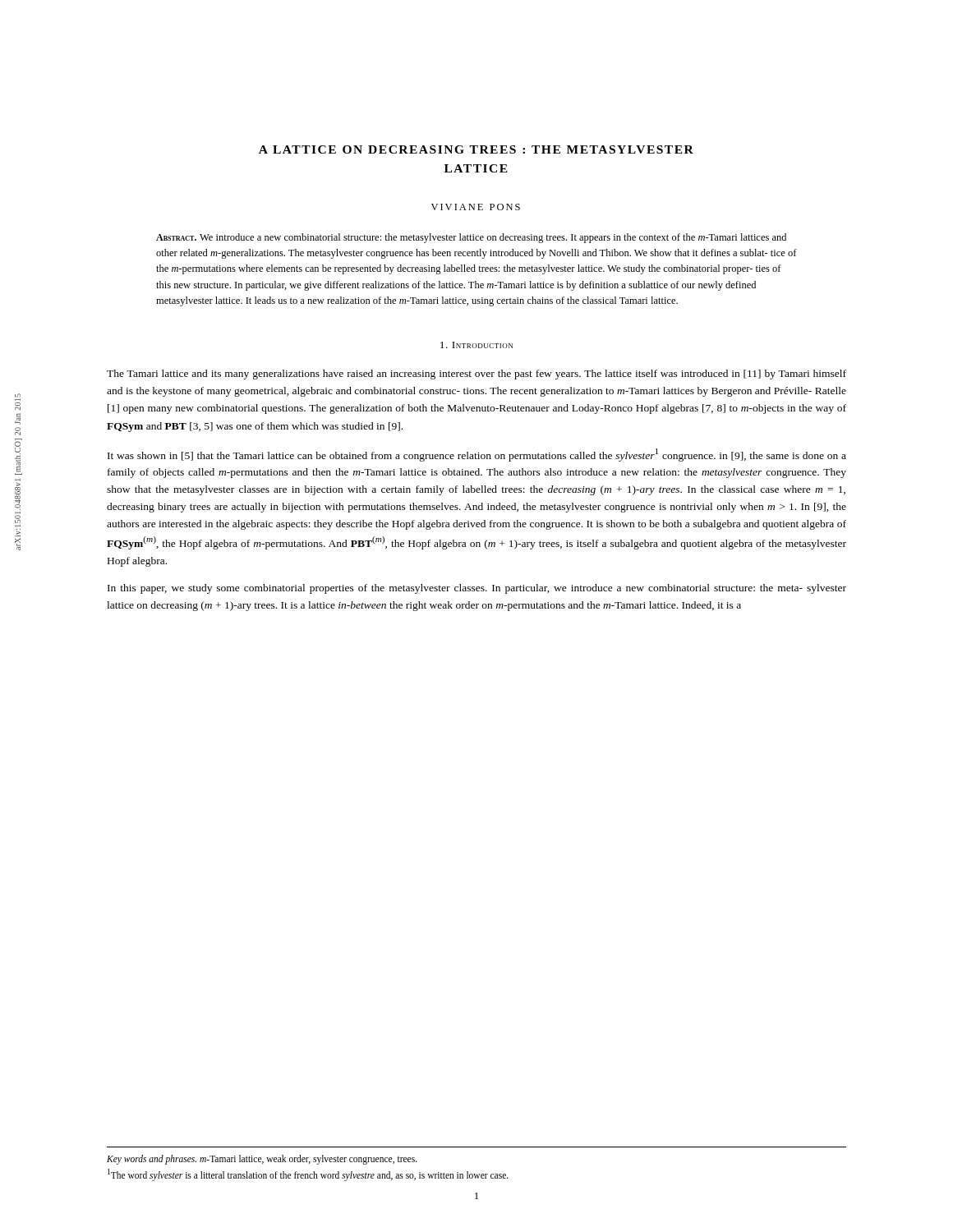Locate the block of text that opens with "Abstract. We introduce"
953x1232 pixels.
(476, 268)
